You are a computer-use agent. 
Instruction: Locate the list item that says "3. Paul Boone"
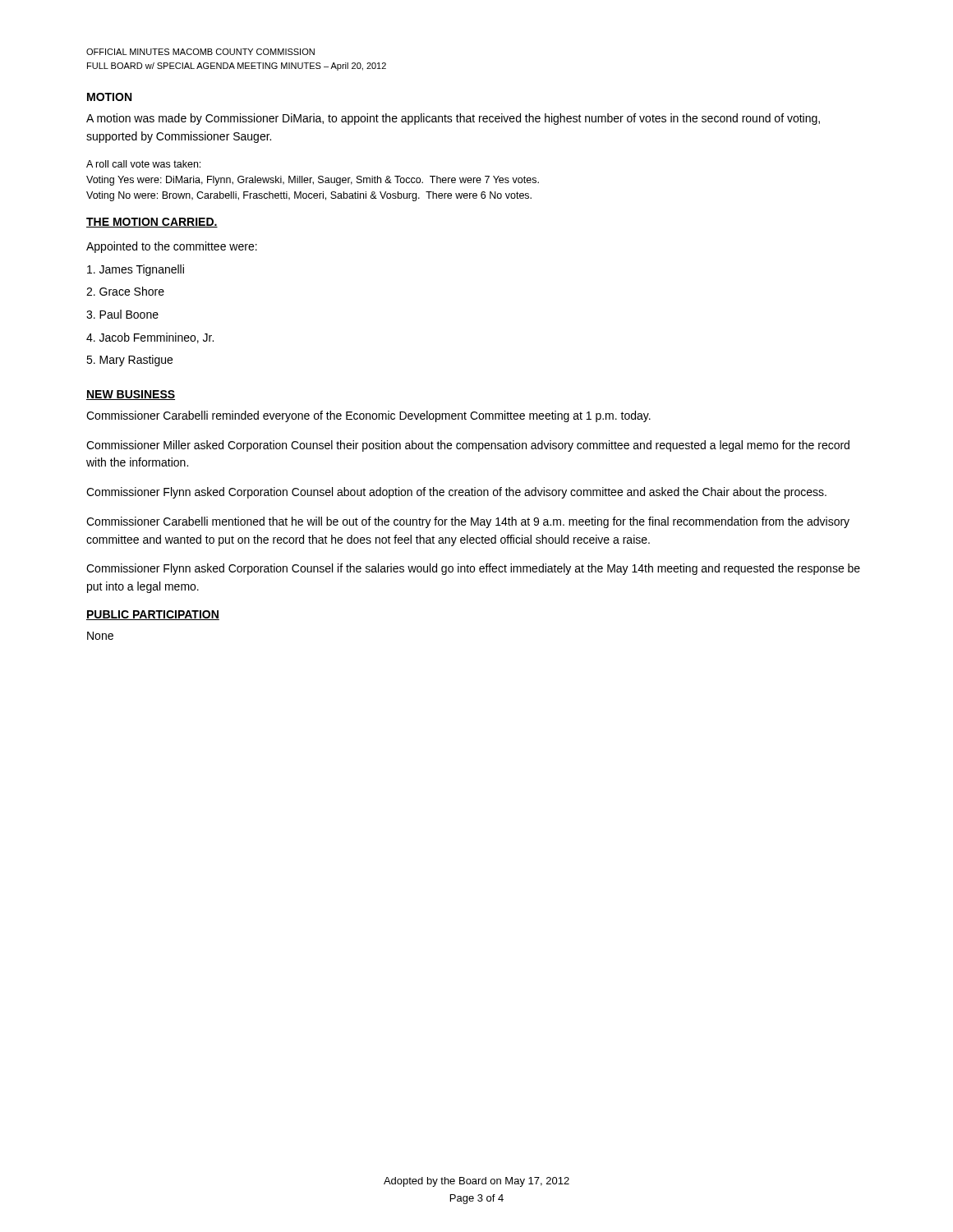pos(122,315)
